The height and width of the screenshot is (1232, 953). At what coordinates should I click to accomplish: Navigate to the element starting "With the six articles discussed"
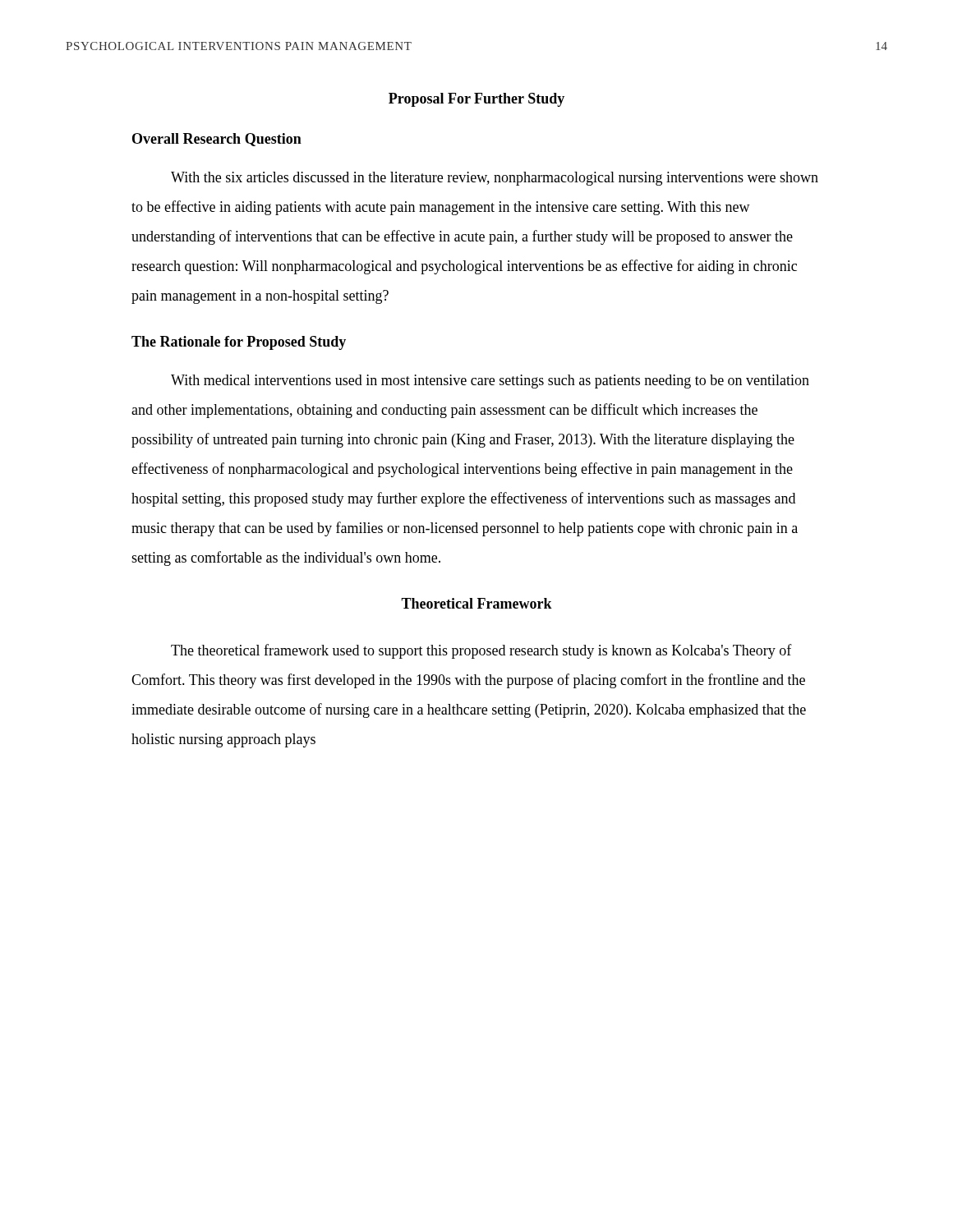point(475,237)
